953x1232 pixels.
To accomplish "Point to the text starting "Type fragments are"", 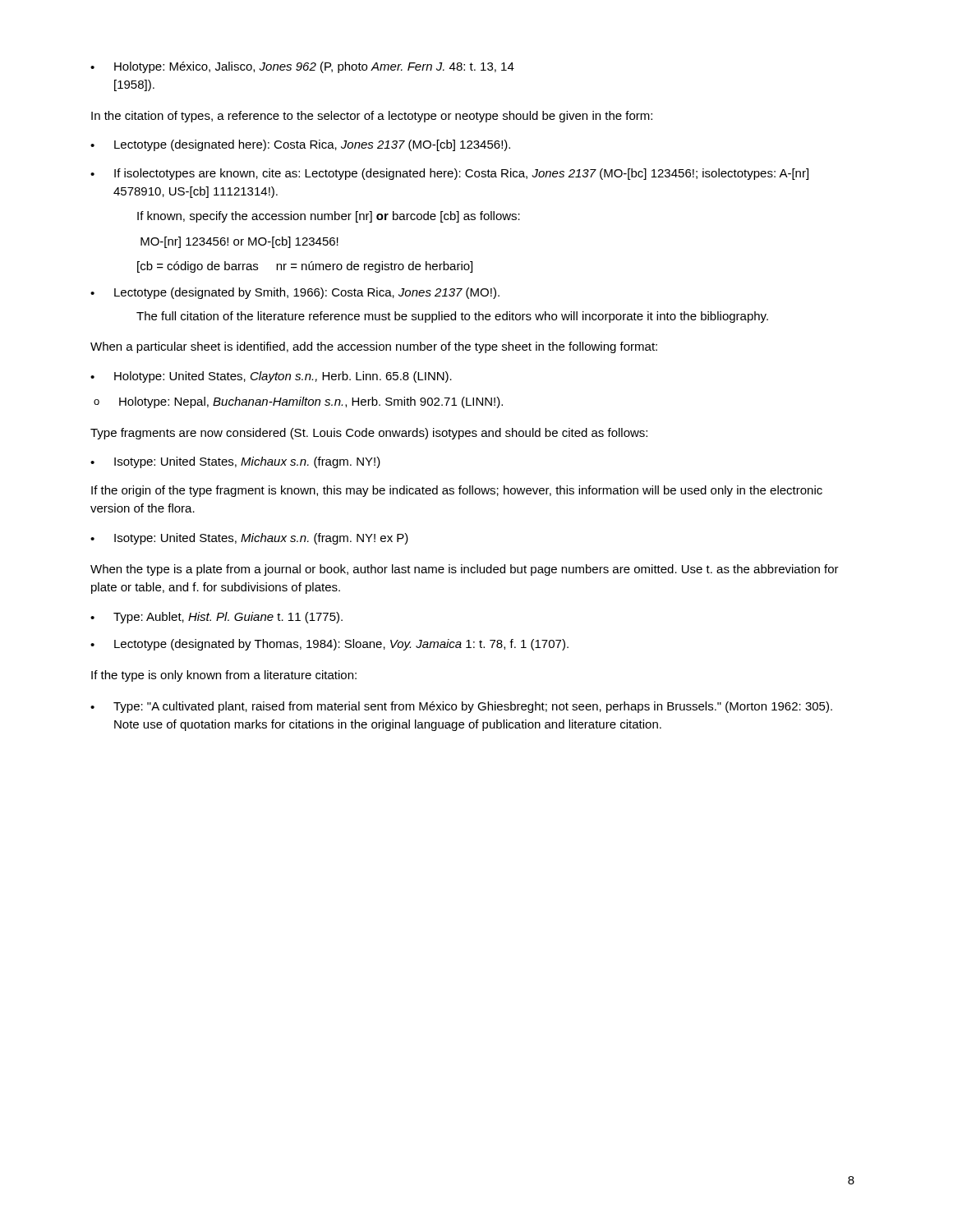I will [369, 432].
